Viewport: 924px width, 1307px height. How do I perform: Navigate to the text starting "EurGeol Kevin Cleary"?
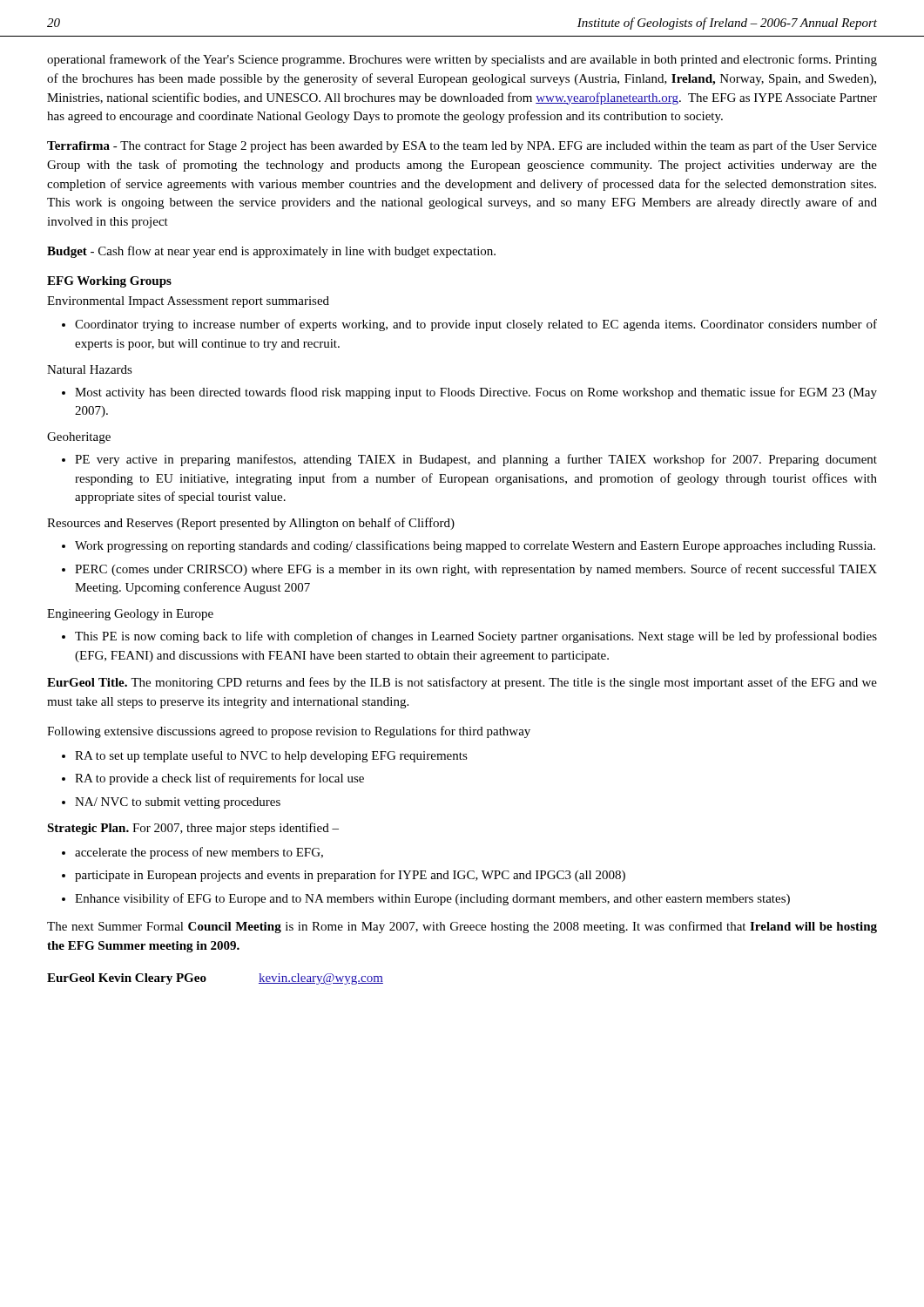(x=215, y=978)
